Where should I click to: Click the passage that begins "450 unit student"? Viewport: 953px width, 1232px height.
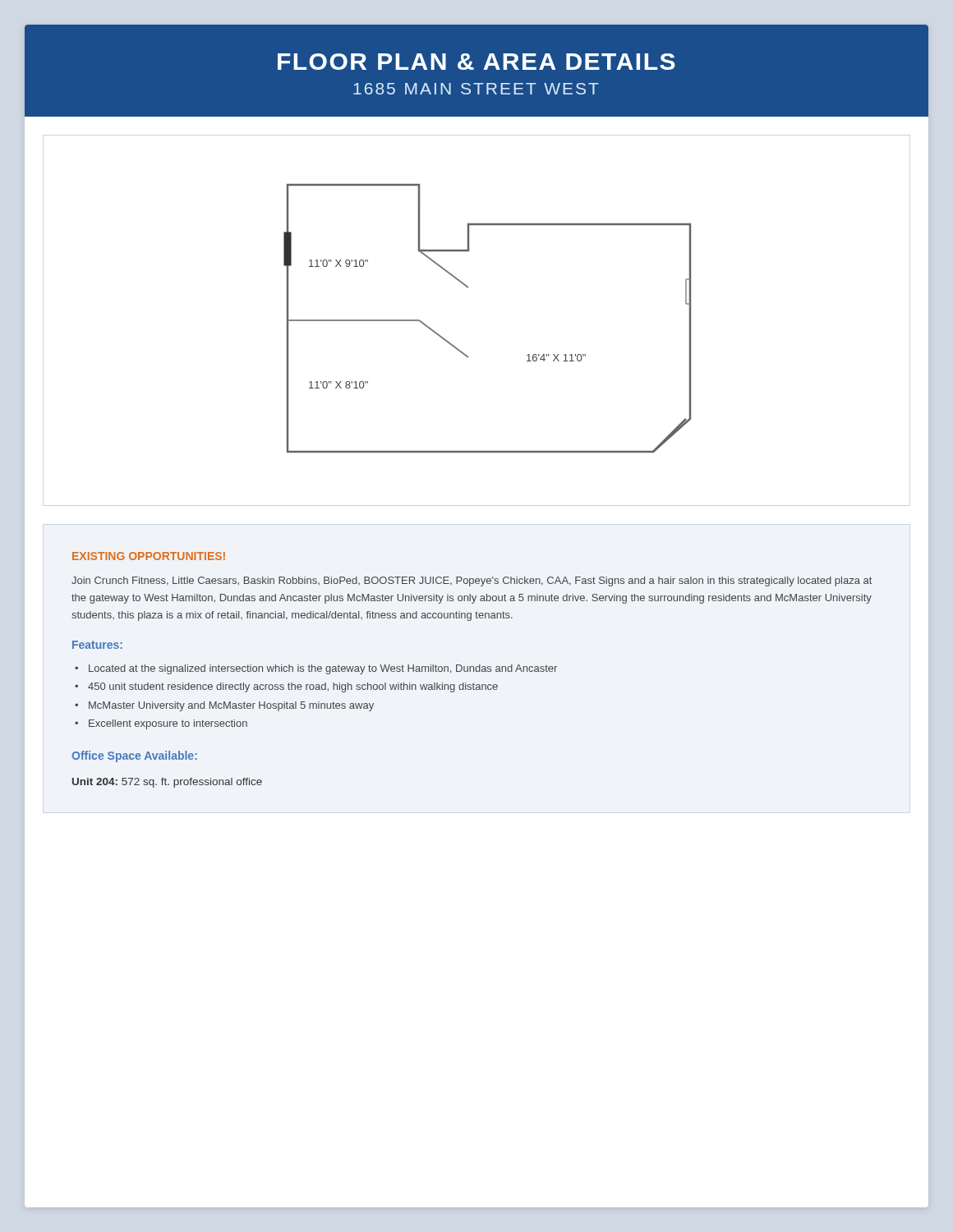[293, 687]
